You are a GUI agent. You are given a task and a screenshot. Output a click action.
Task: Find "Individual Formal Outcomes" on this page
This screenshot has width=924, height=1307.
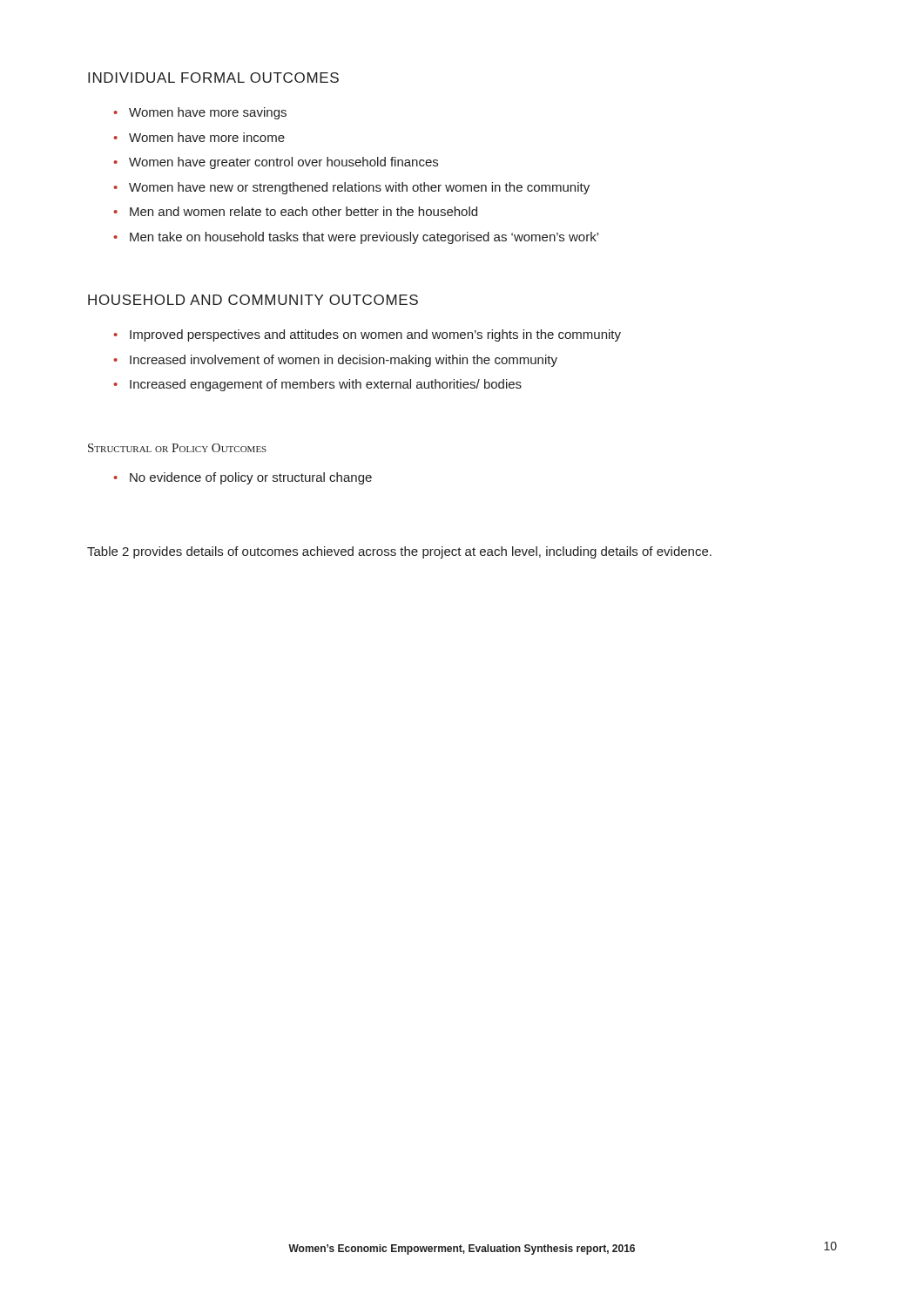click(214, 78)
